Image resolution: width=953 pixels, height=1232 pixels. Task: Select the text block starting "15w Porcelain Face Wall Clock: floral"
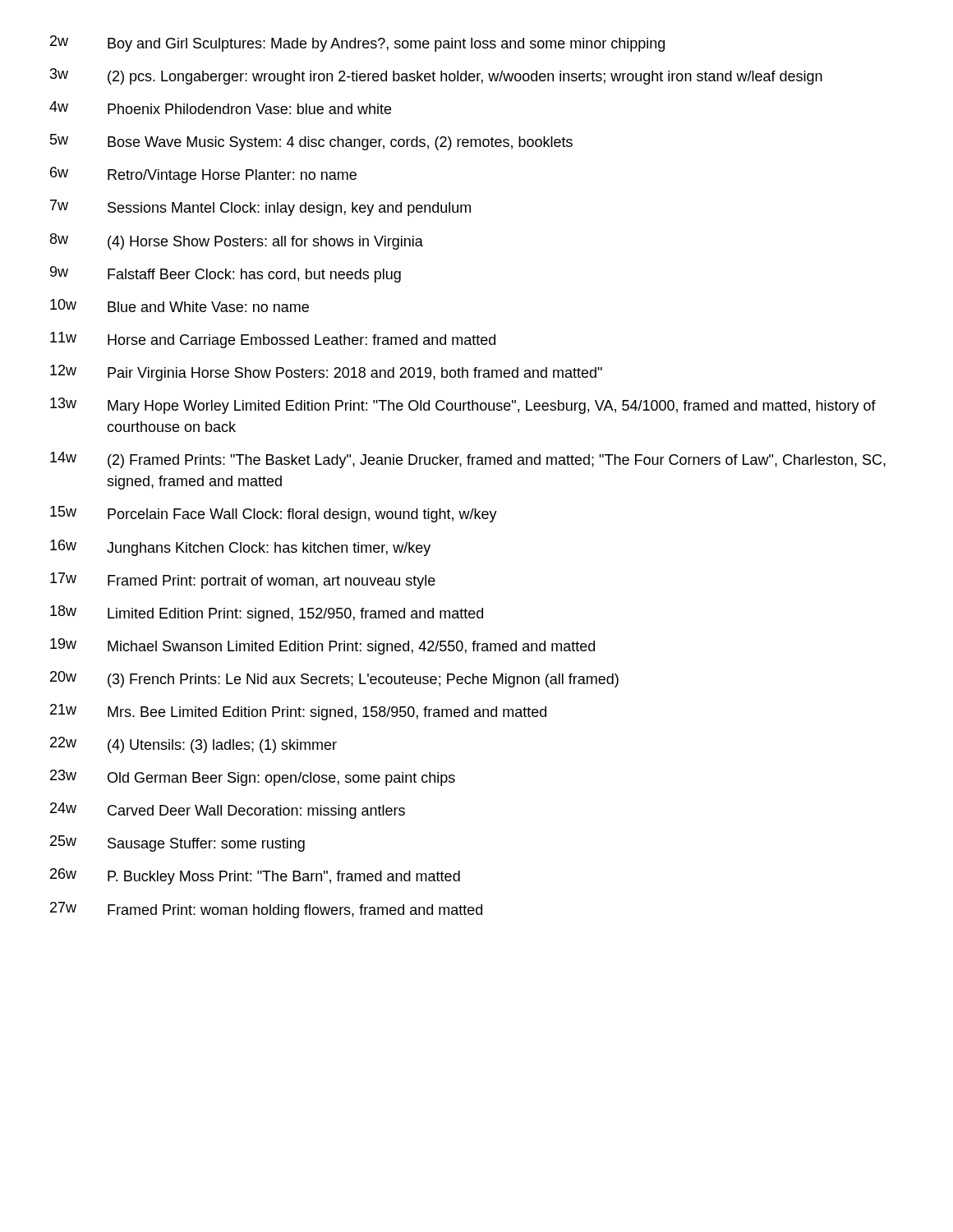[273, 514]
